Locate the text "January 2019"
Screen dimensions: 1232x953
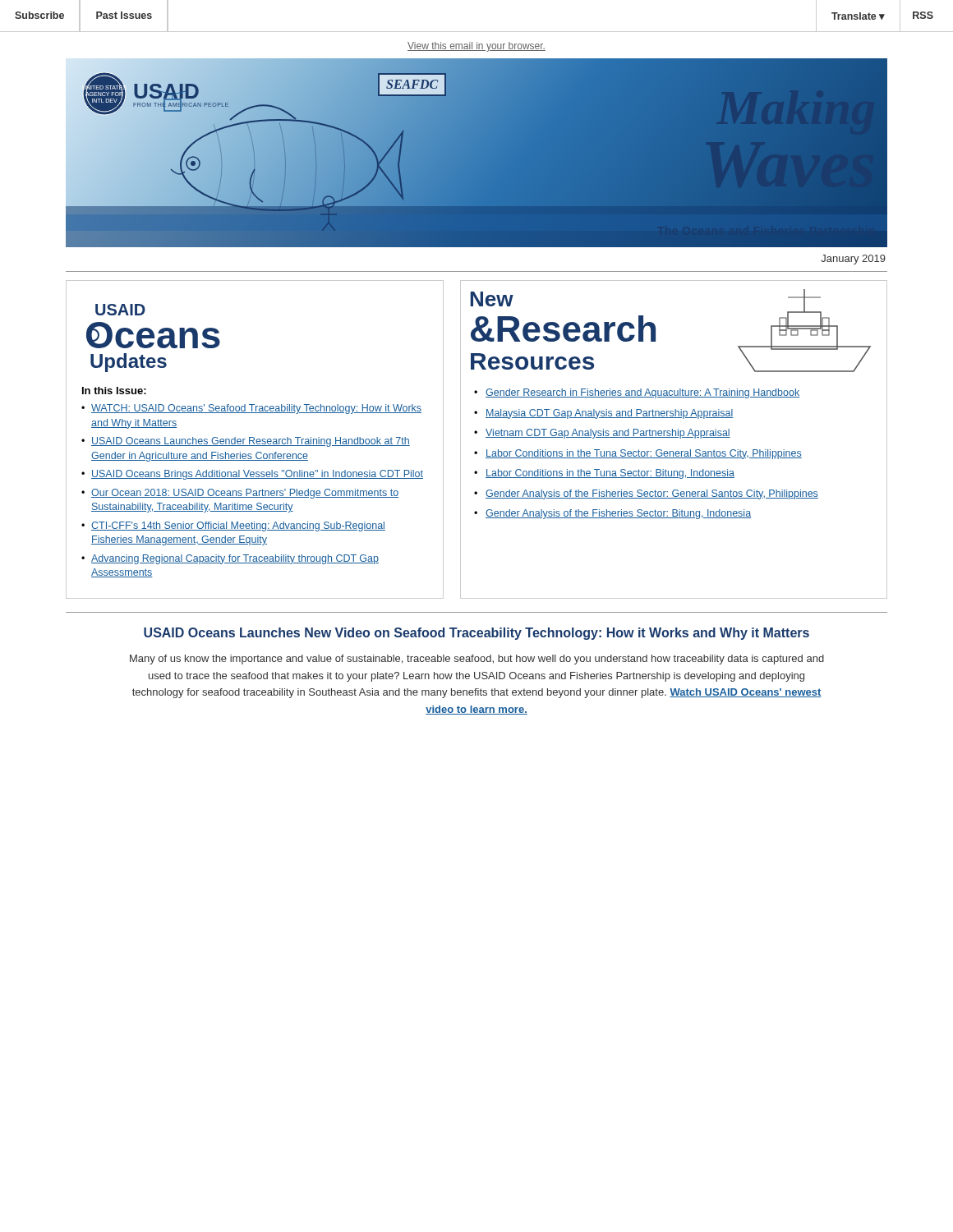click(853, 258)
